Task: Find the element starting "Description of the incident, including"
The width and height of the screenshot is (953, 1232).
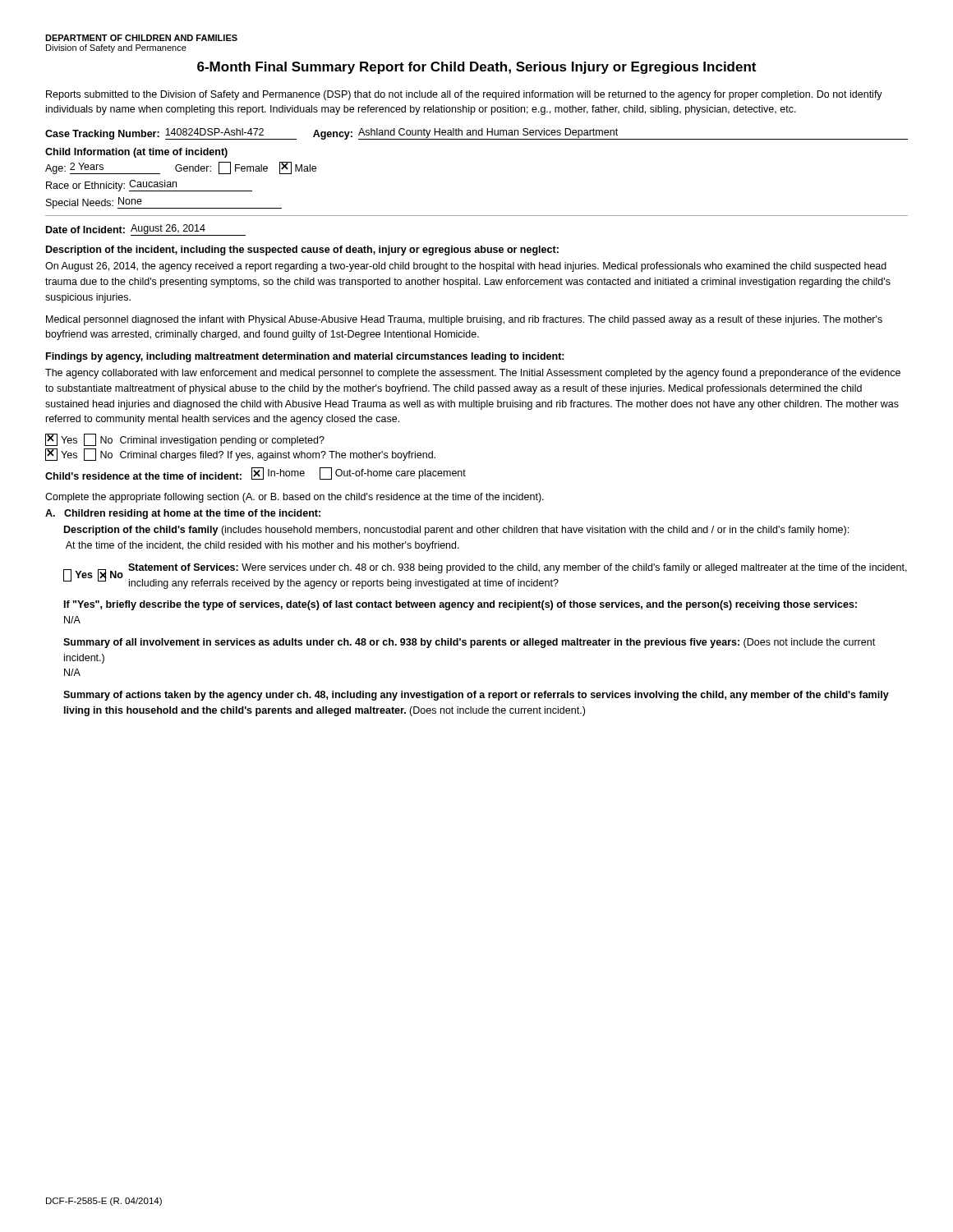Action: 302,250
